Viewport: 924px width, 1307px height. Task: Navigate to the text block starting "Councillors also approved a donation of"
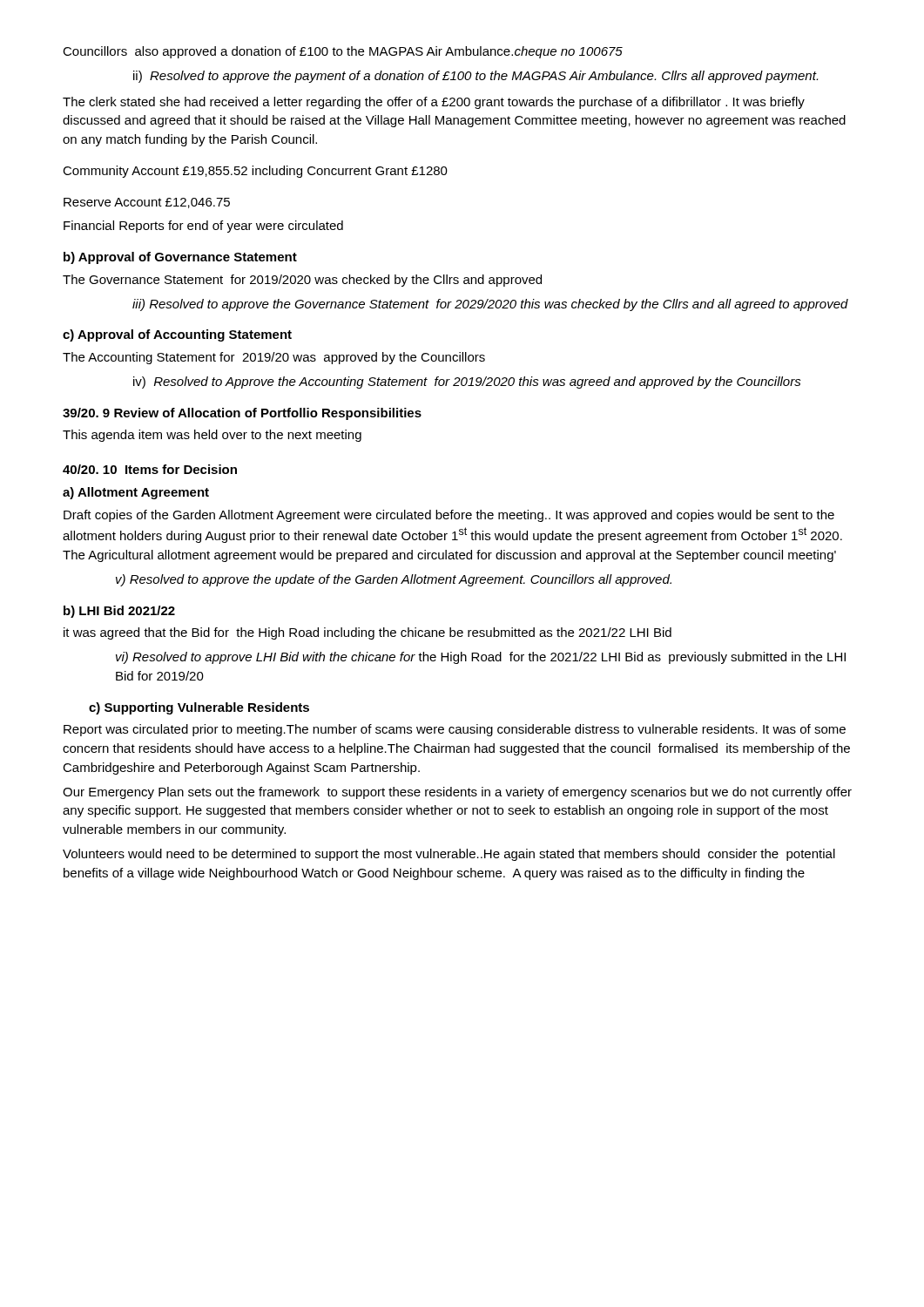(343, 51)
